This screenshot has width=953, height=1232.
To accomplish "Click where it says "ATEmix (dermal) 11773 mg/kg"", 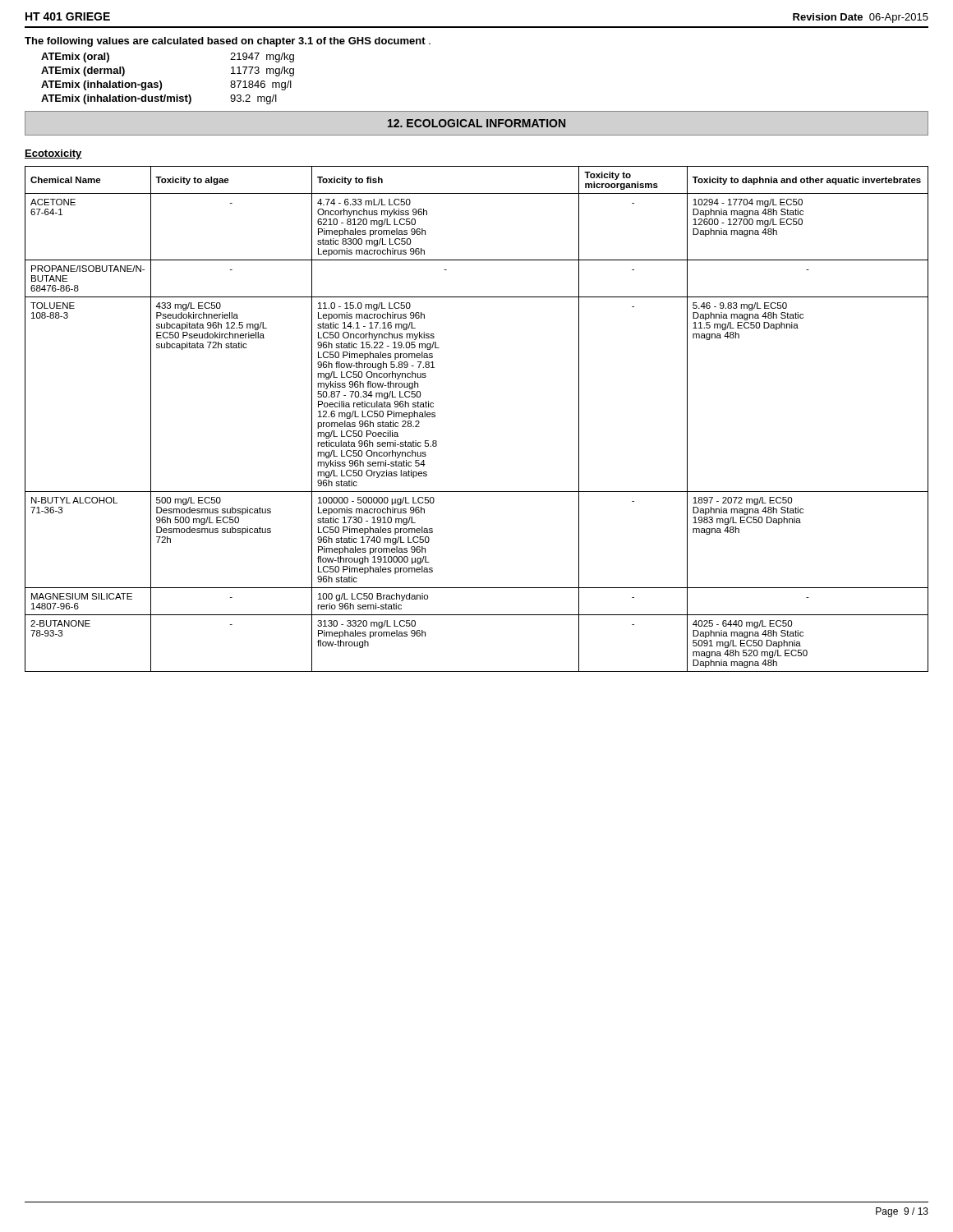I will (x=84, y=71).
